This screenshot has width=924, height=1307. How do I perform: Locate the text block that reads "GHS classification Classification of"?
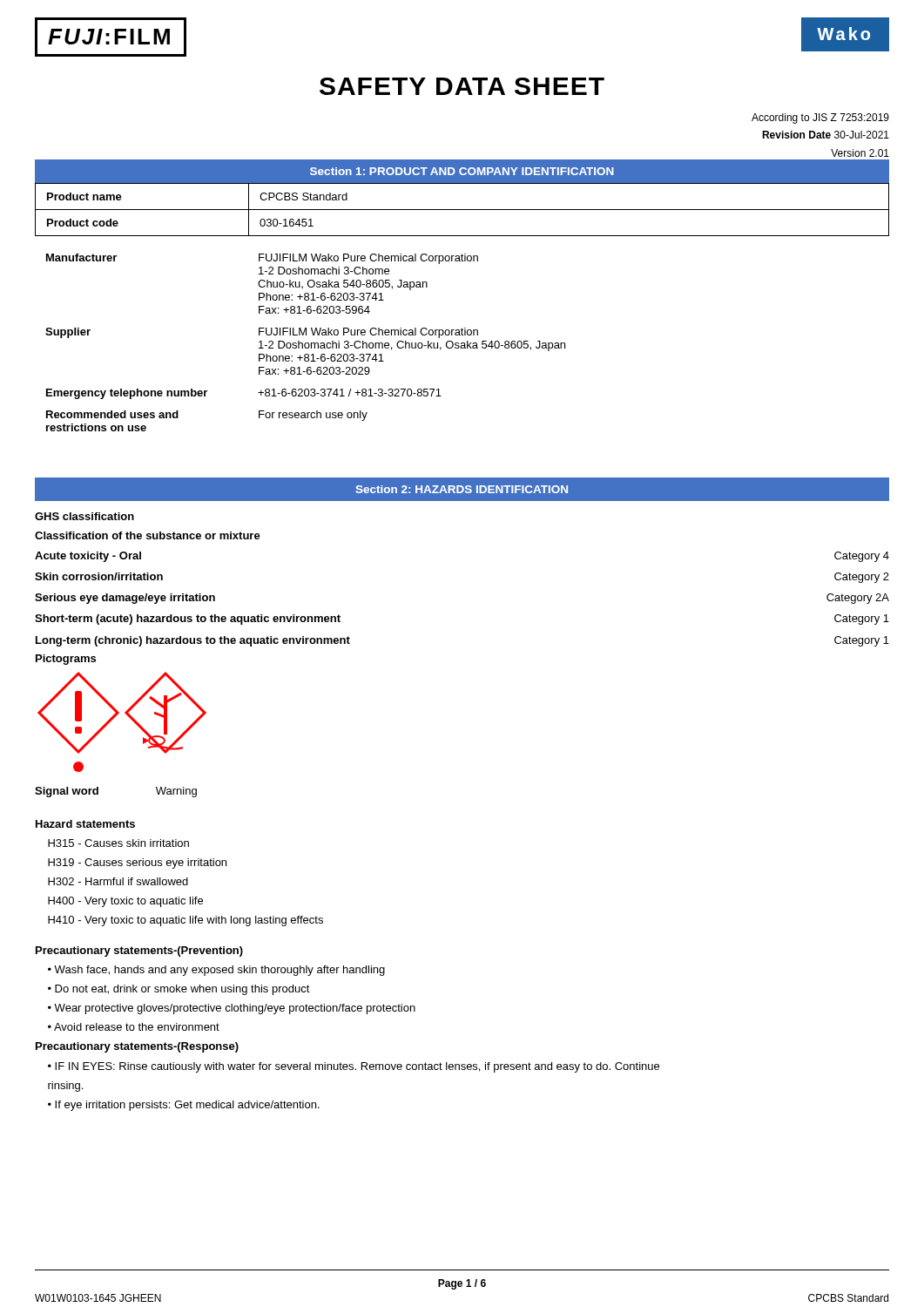(84, 516)
